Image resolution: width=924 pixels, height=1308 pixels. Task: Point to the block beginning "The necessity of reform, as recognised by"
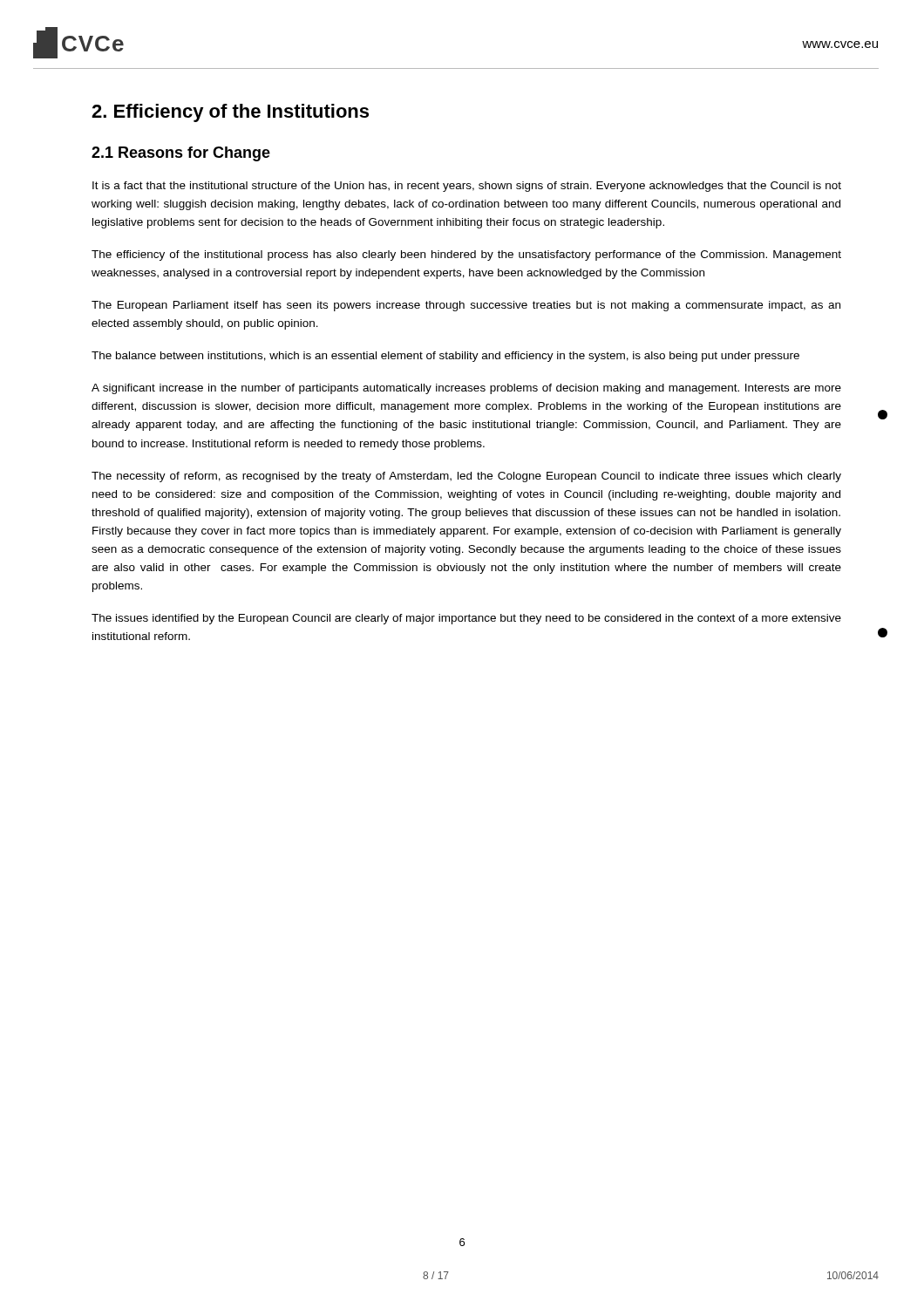[466, 530]
